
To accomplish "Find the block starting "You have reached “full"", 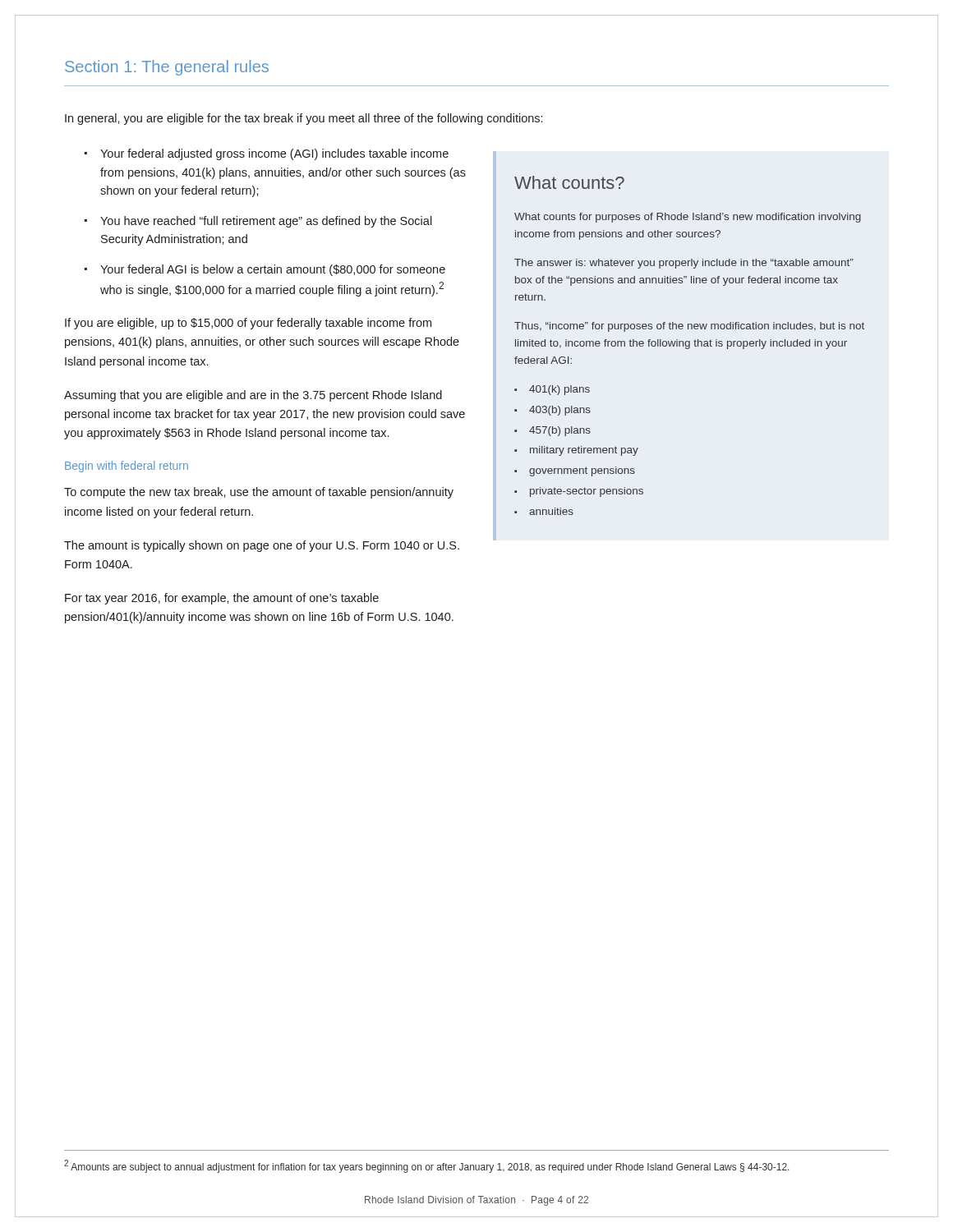I will [x=266, y=230].
